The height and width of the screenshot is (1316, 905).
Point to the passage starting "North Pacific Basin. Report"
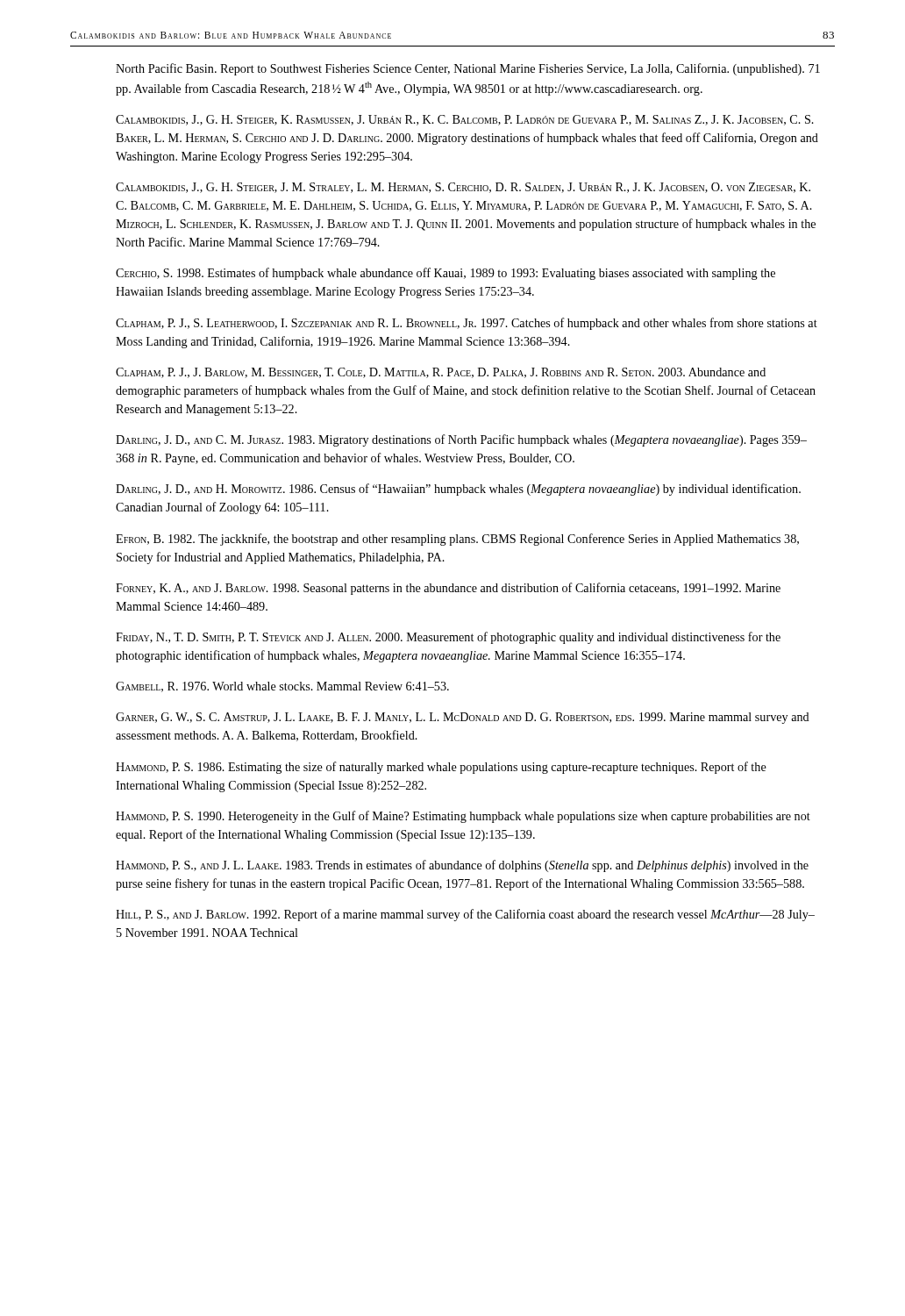(468, 79)
